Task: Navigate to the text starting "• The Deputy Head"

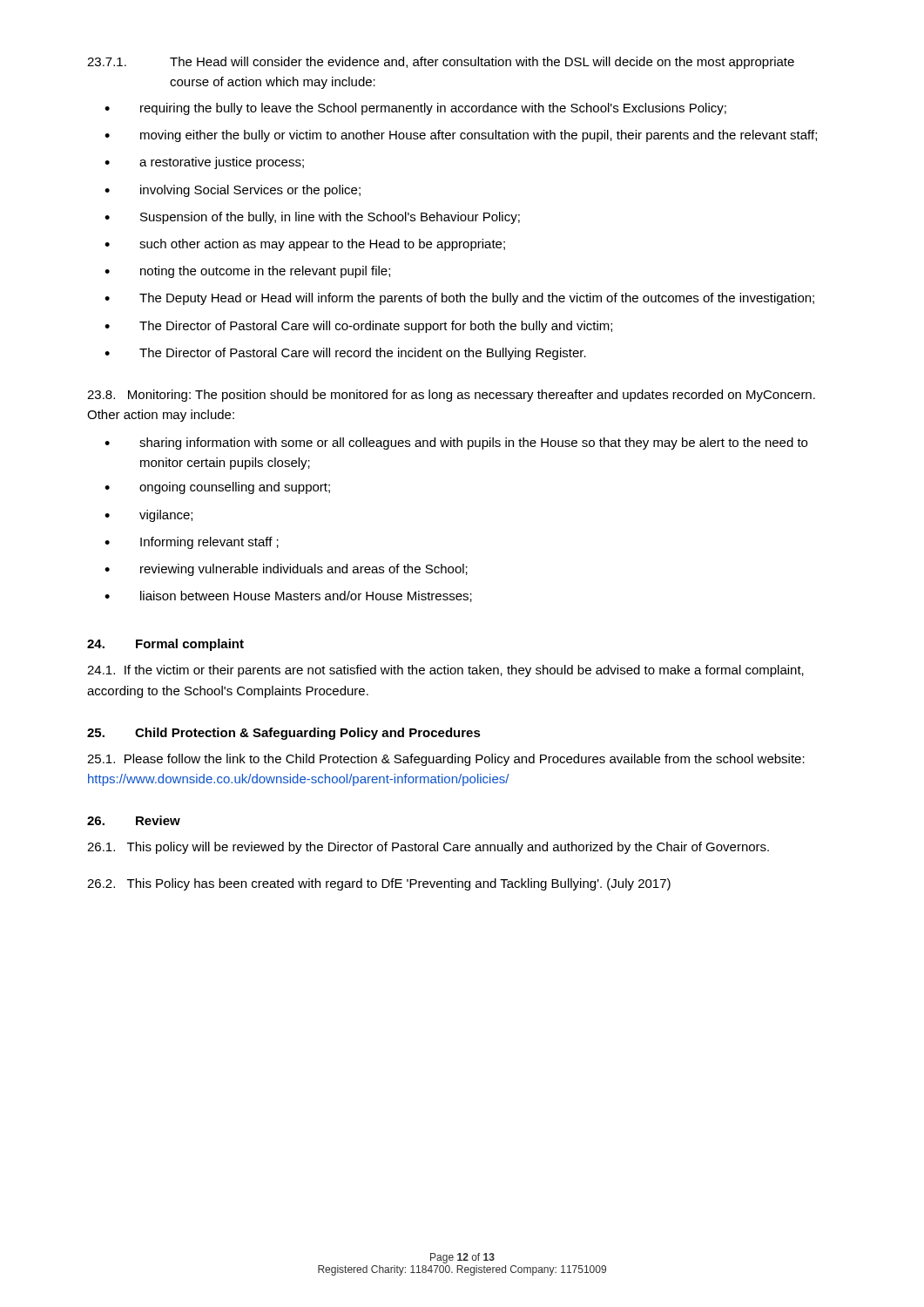Action: coord(462,300)
